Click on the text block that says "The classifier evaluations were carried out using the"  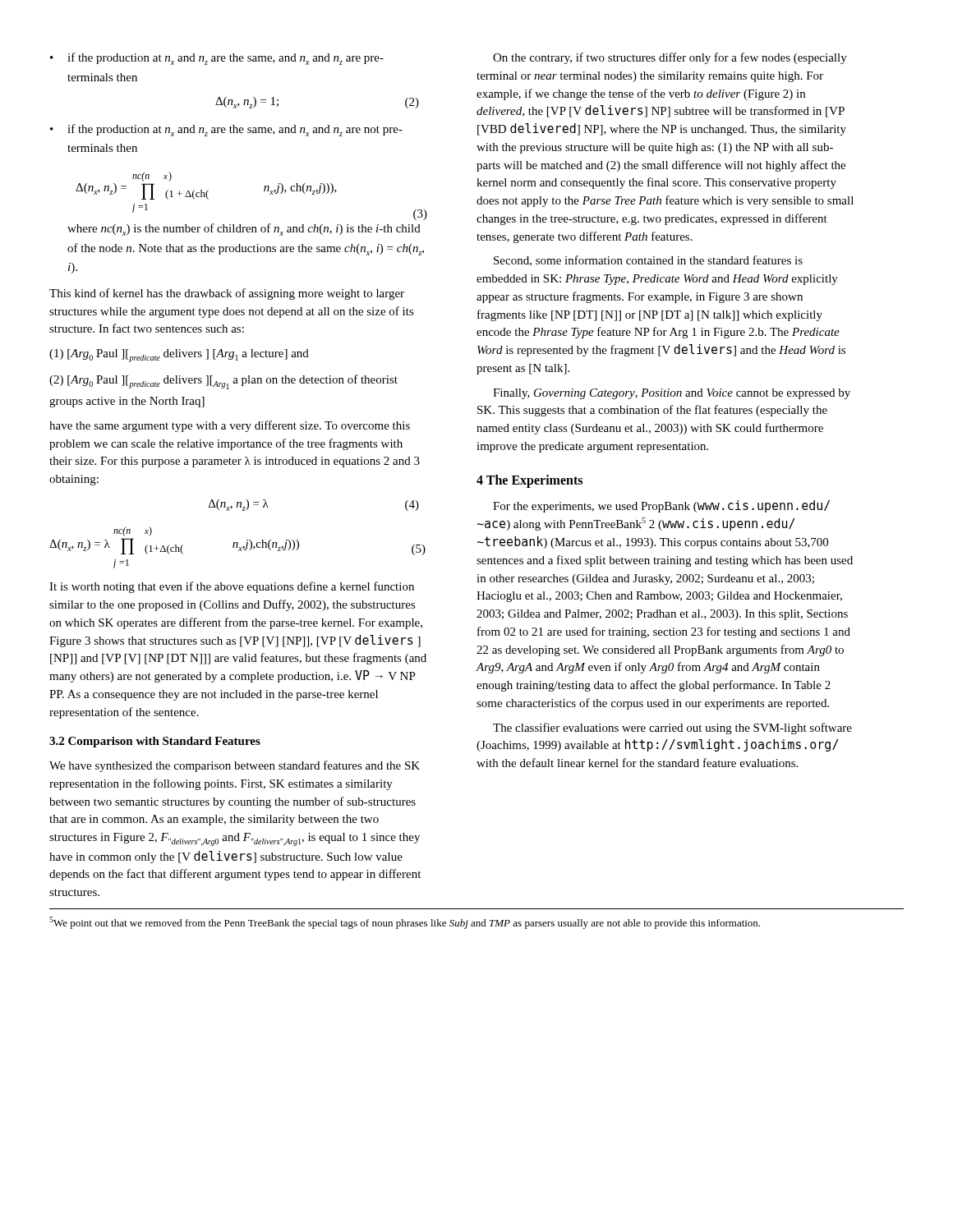pos(665,746)
